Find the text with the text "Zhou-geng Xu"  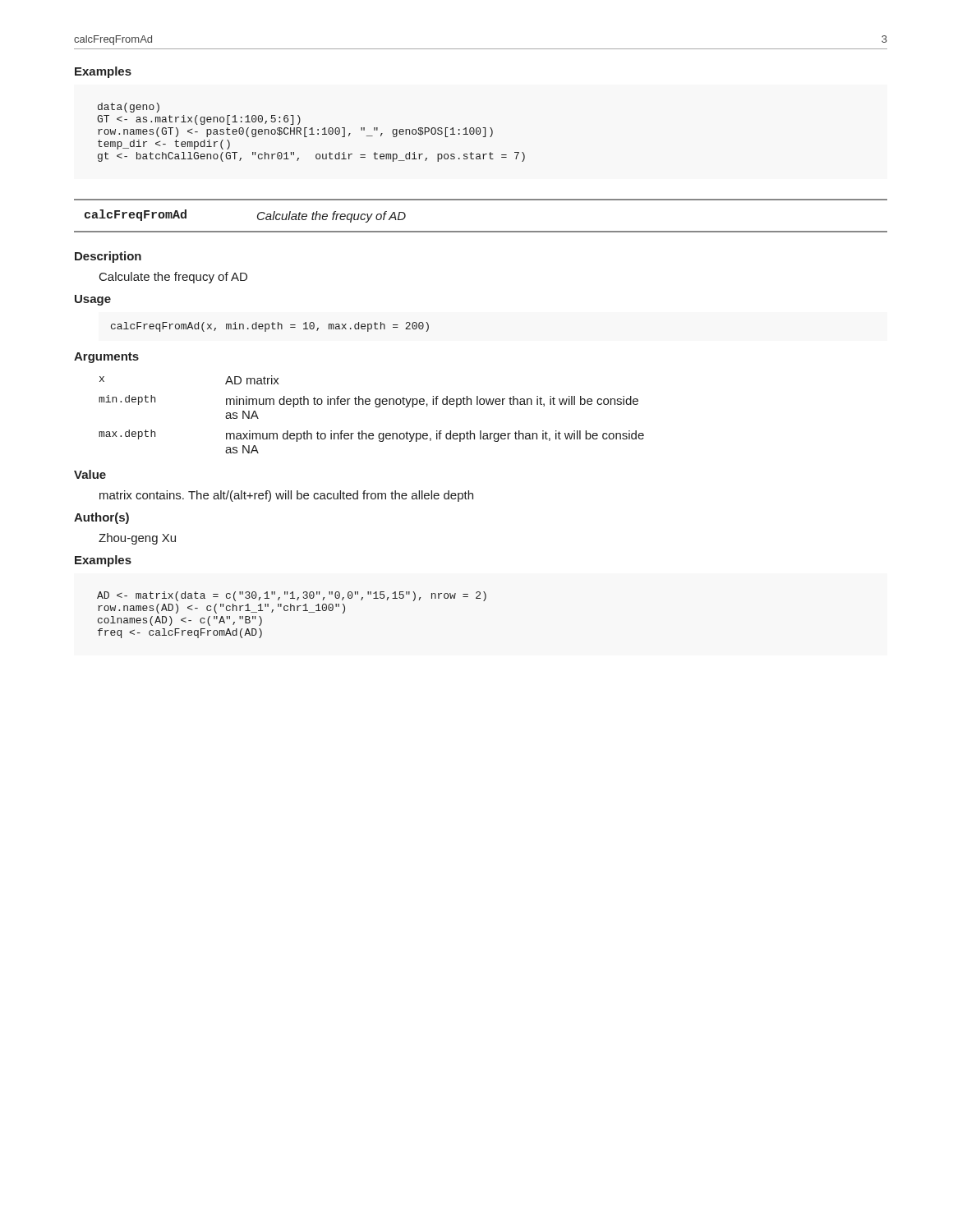tap(138, 538)
